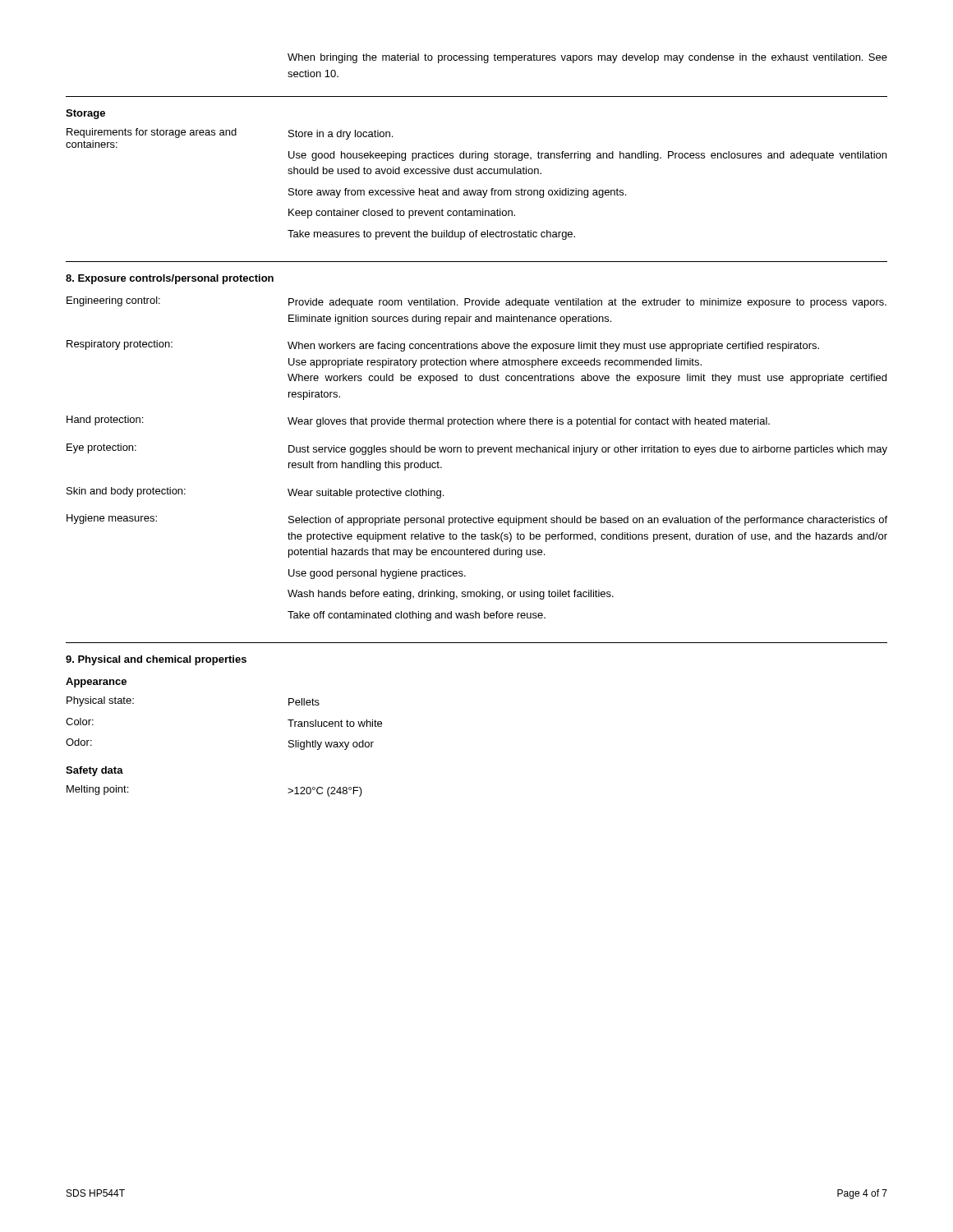Find "9. Physical and chemical properties" on this page
Image resolution: width=953 pixels, height=1232 pixels.
tap(156, 659)
